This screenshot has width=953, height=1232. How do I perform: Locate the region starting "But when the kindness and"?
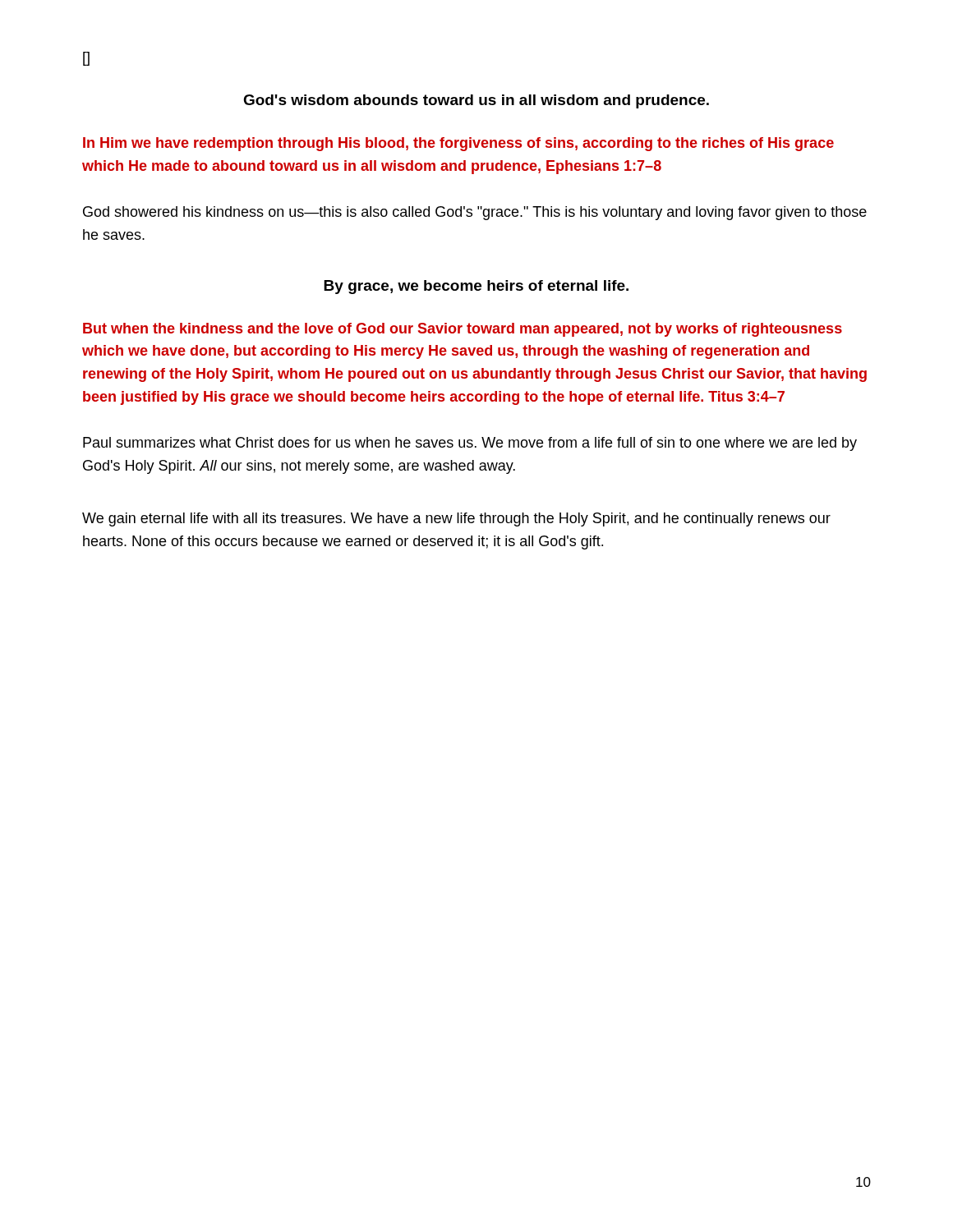pyautogui.click(x=475, y=363)
